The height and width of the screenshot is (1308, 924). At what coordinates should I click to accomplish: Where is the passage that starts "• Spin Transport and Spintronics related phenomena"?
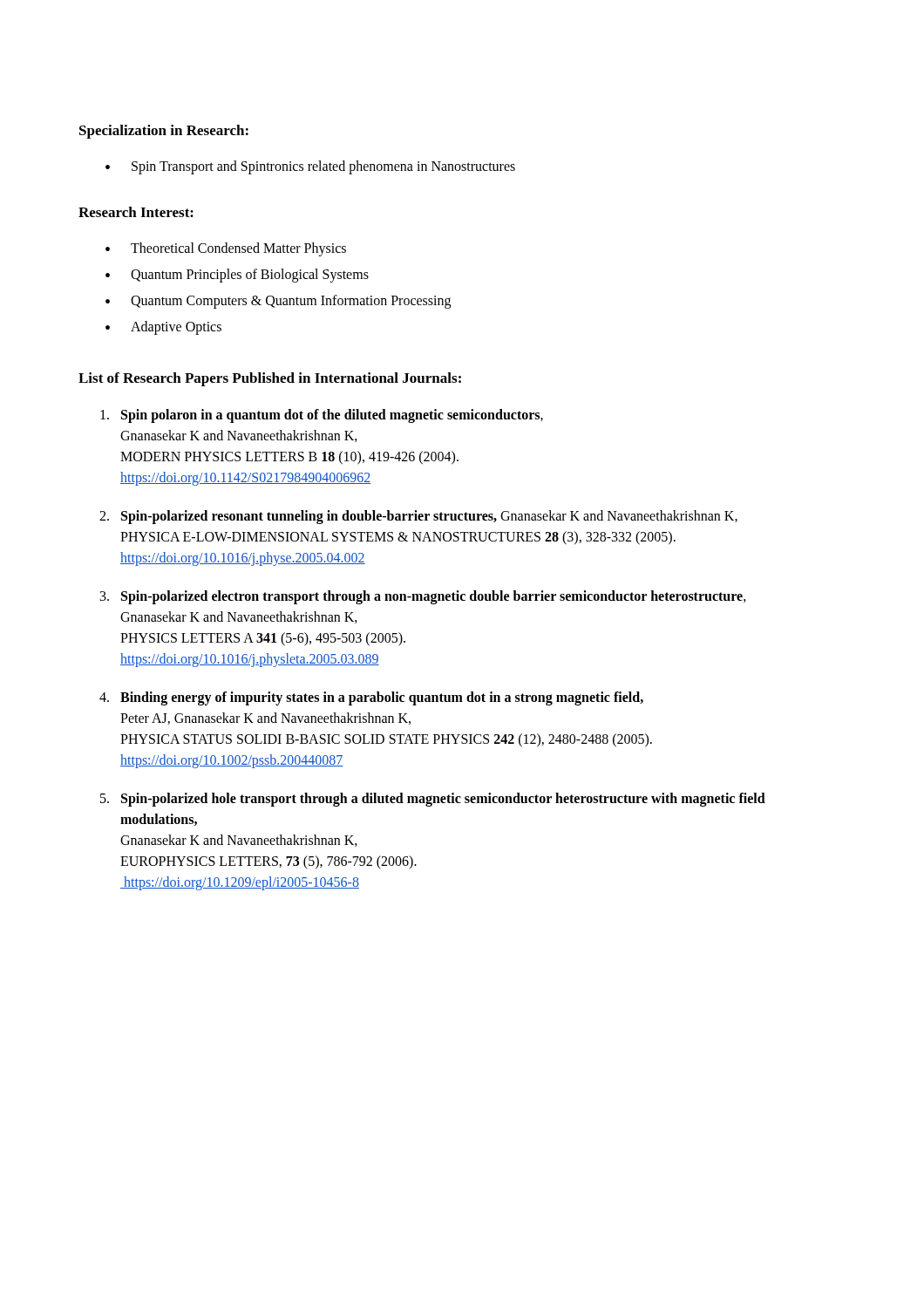click(x=462, y=167)
